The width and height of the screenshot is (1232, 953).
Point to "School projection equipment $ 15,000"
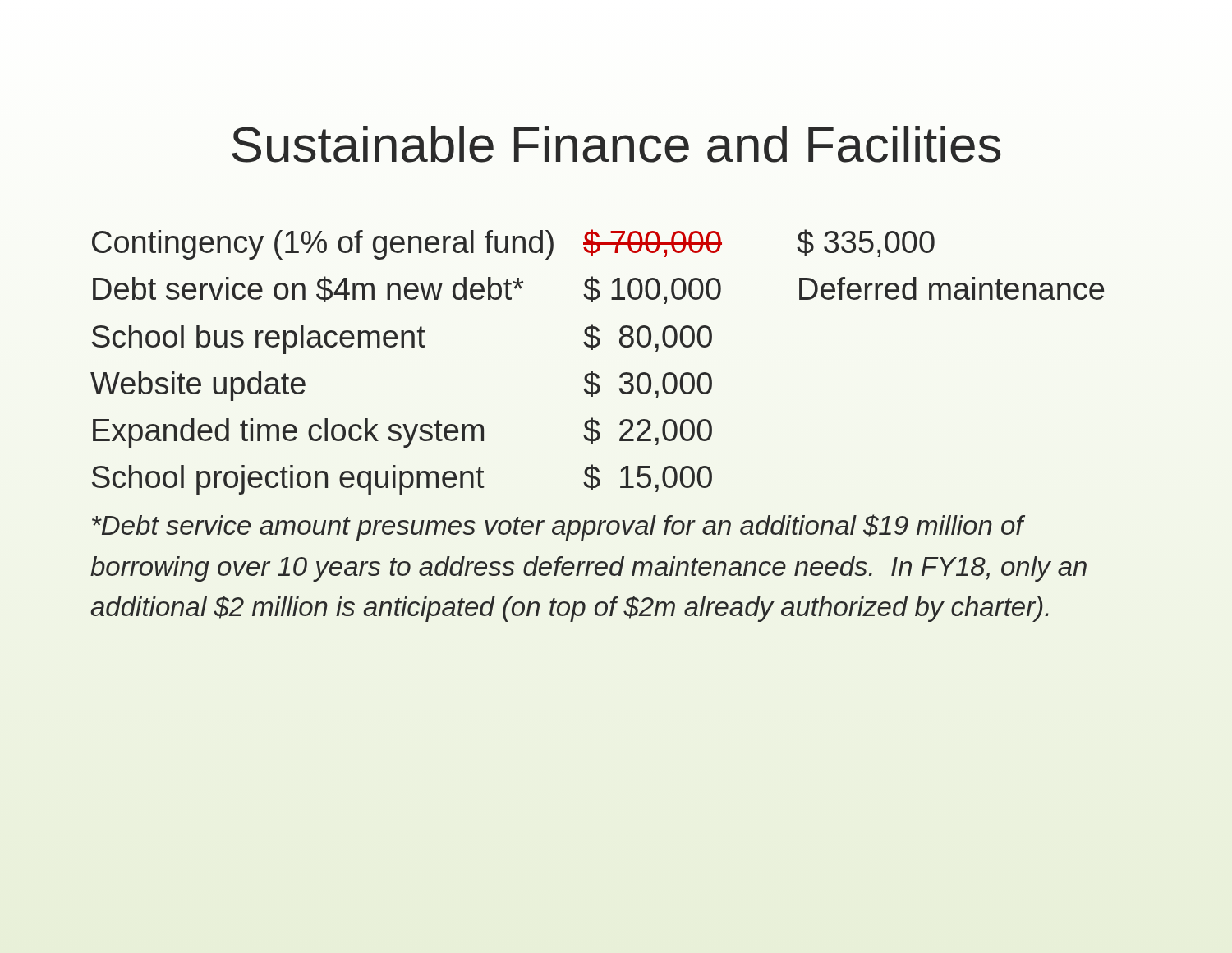pyautogui.click(x=435, y=478)
